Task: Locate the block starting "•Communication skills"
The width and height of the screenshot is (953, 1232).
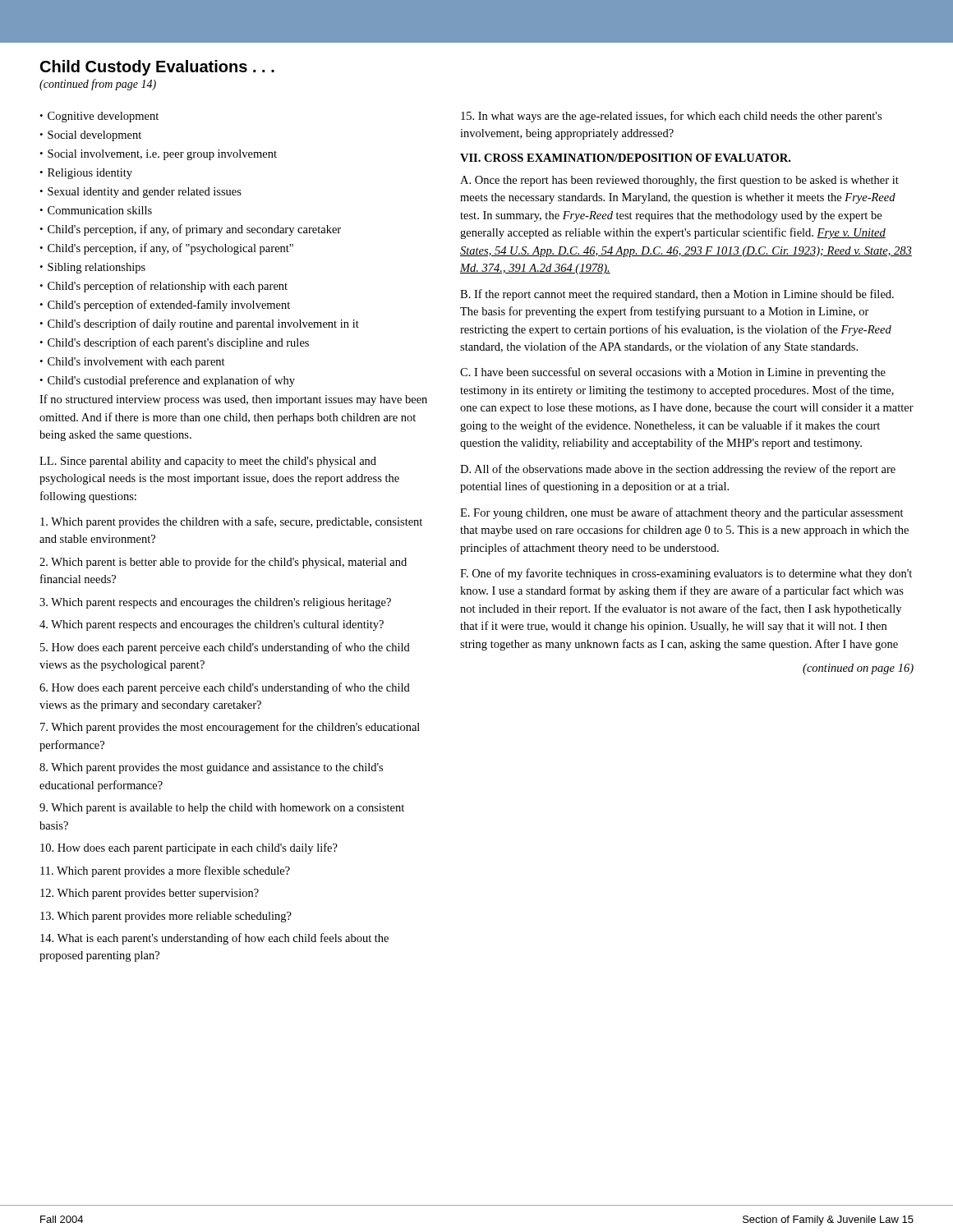Action: pos(96,211)
